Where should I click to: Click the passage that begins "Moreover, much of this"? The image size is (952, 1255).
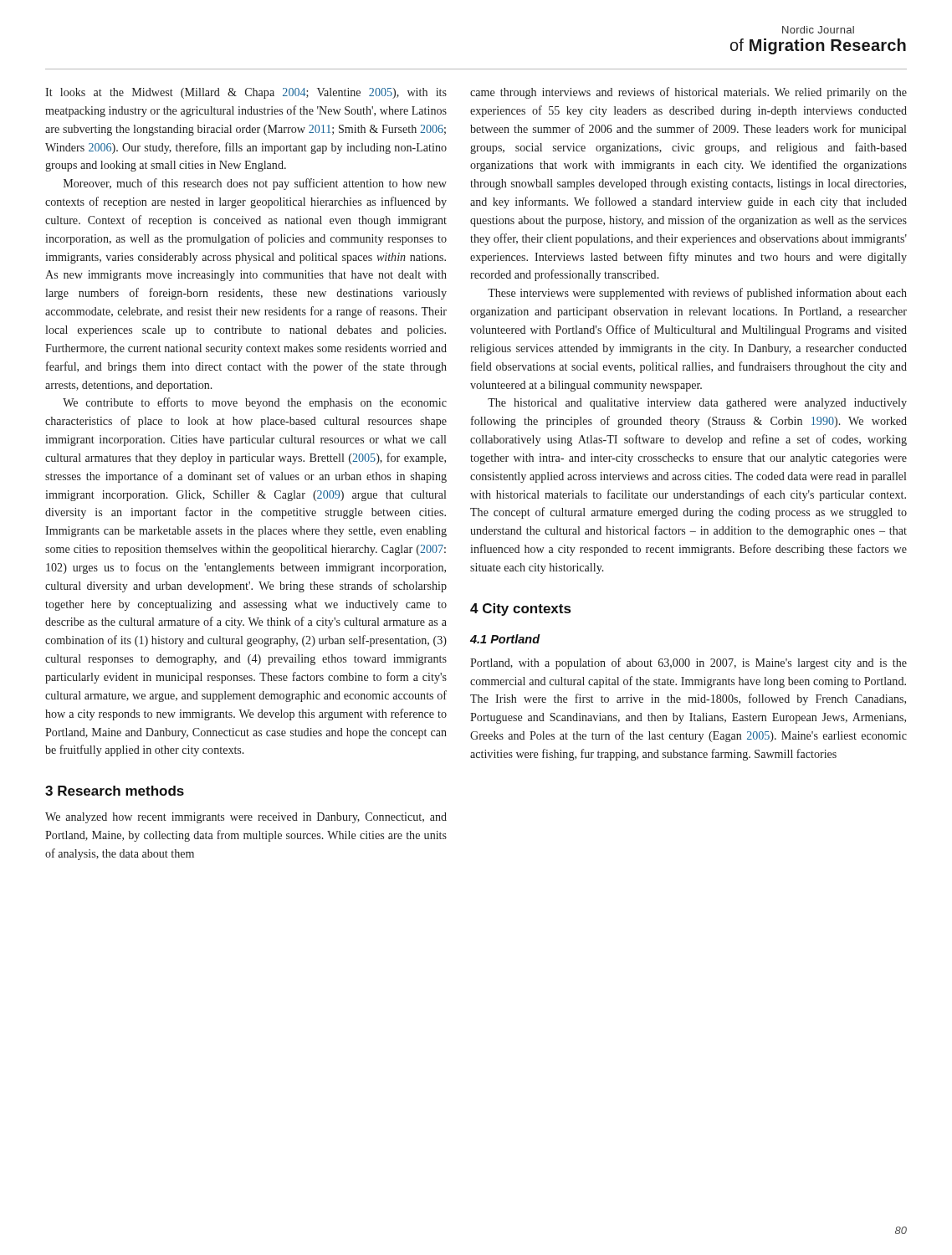click(246, 285)
